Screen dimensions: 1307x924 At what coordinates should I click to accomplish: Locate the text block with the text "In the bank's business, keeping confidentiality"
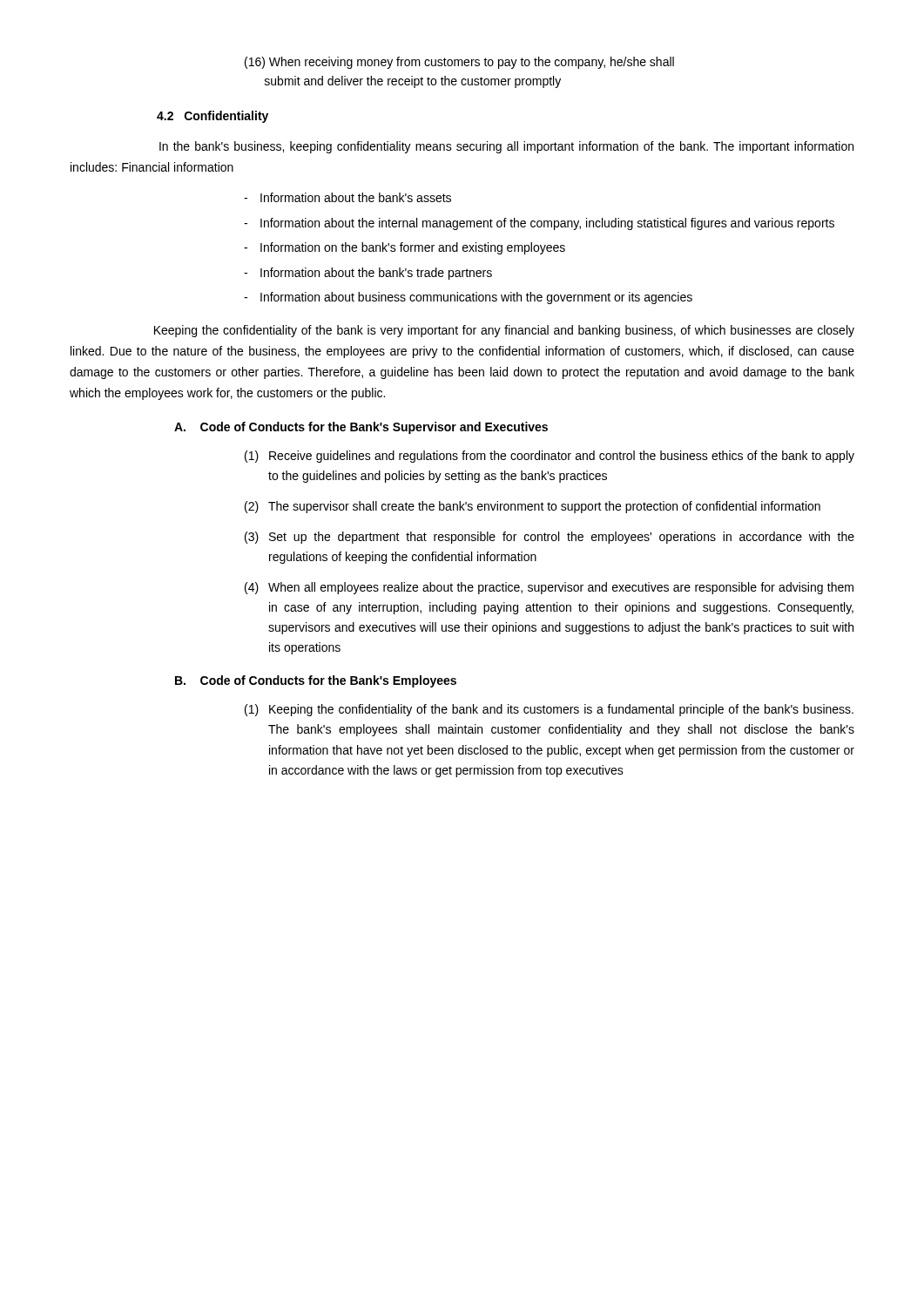(462, 157)
